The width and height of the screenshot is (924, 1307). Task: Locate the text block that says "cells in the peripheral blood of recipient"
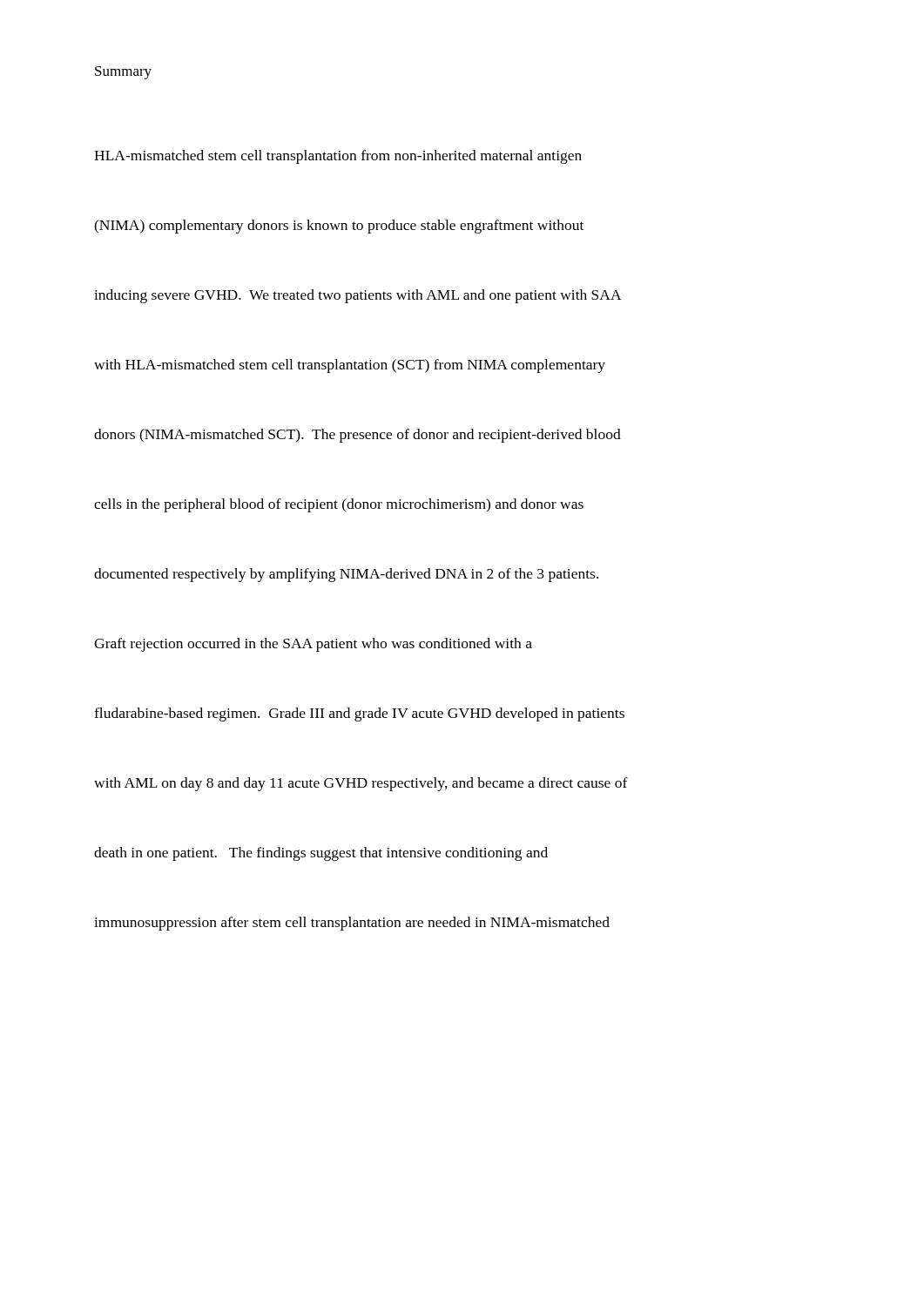(x=339, y=504)
